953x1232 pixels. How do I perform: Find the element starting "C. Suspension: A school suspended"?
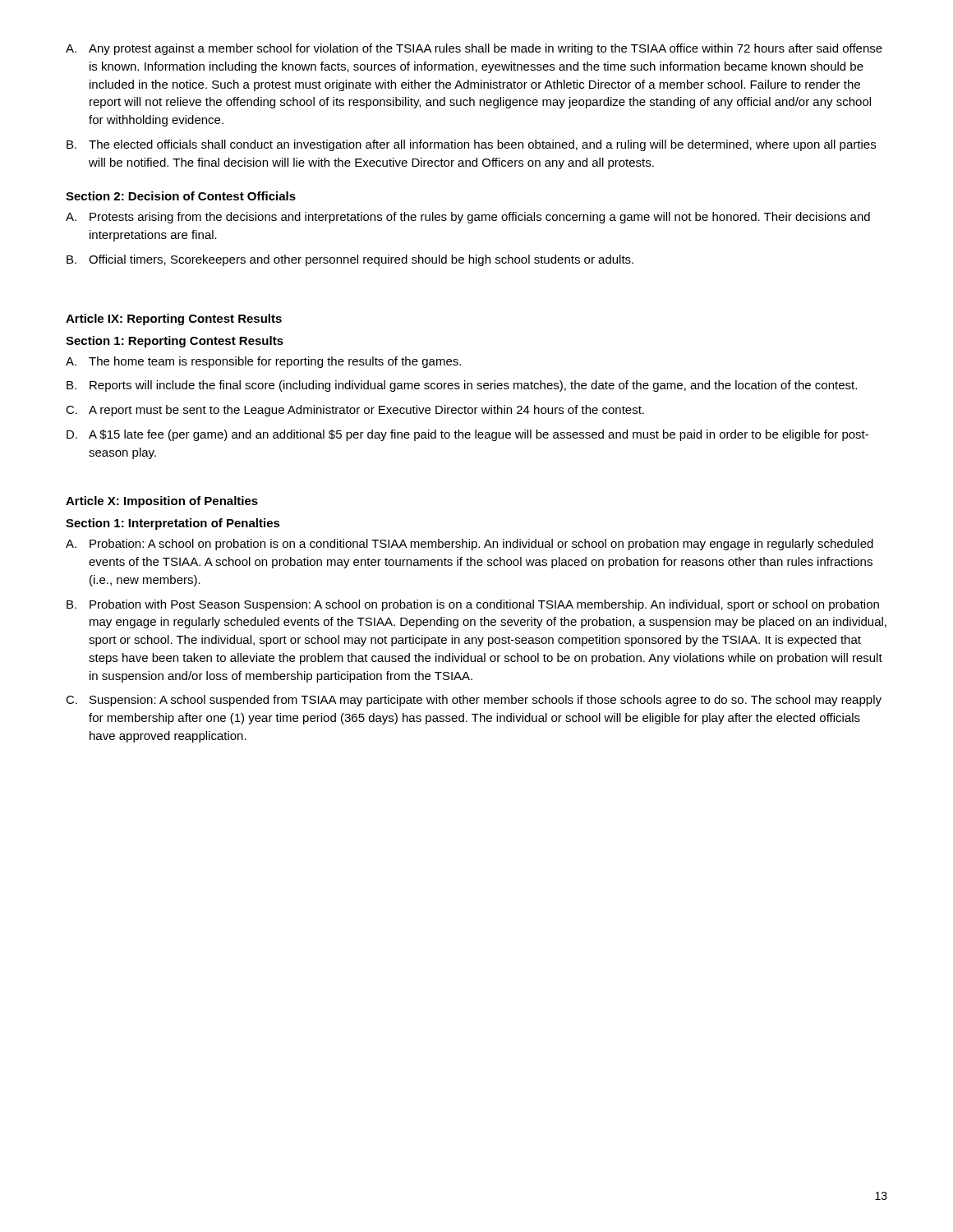(476, 718)
